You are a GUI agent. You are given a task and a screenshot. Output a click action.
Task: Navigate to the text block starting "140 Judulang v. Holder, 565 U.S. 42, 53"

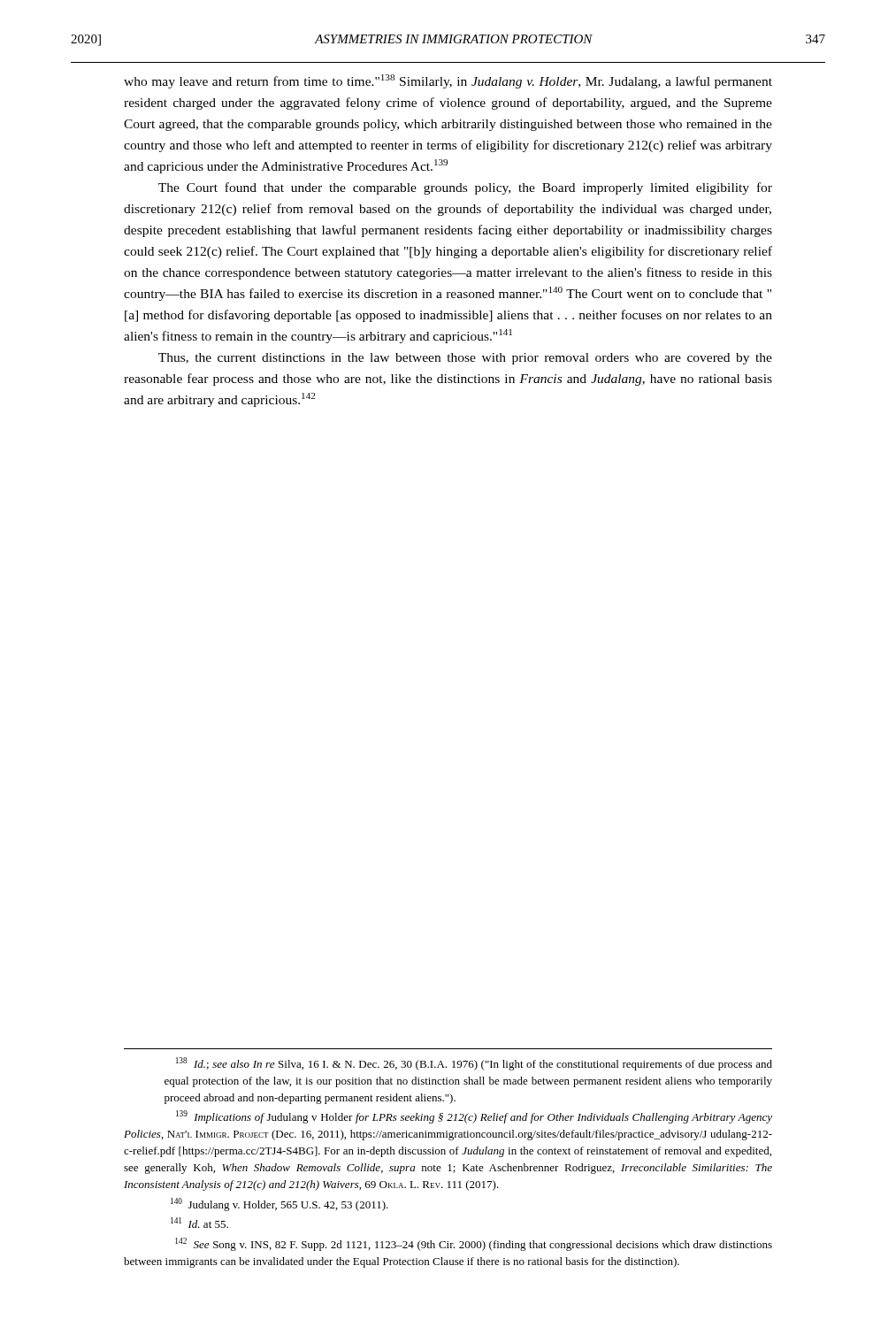[x=256, y=1204]
